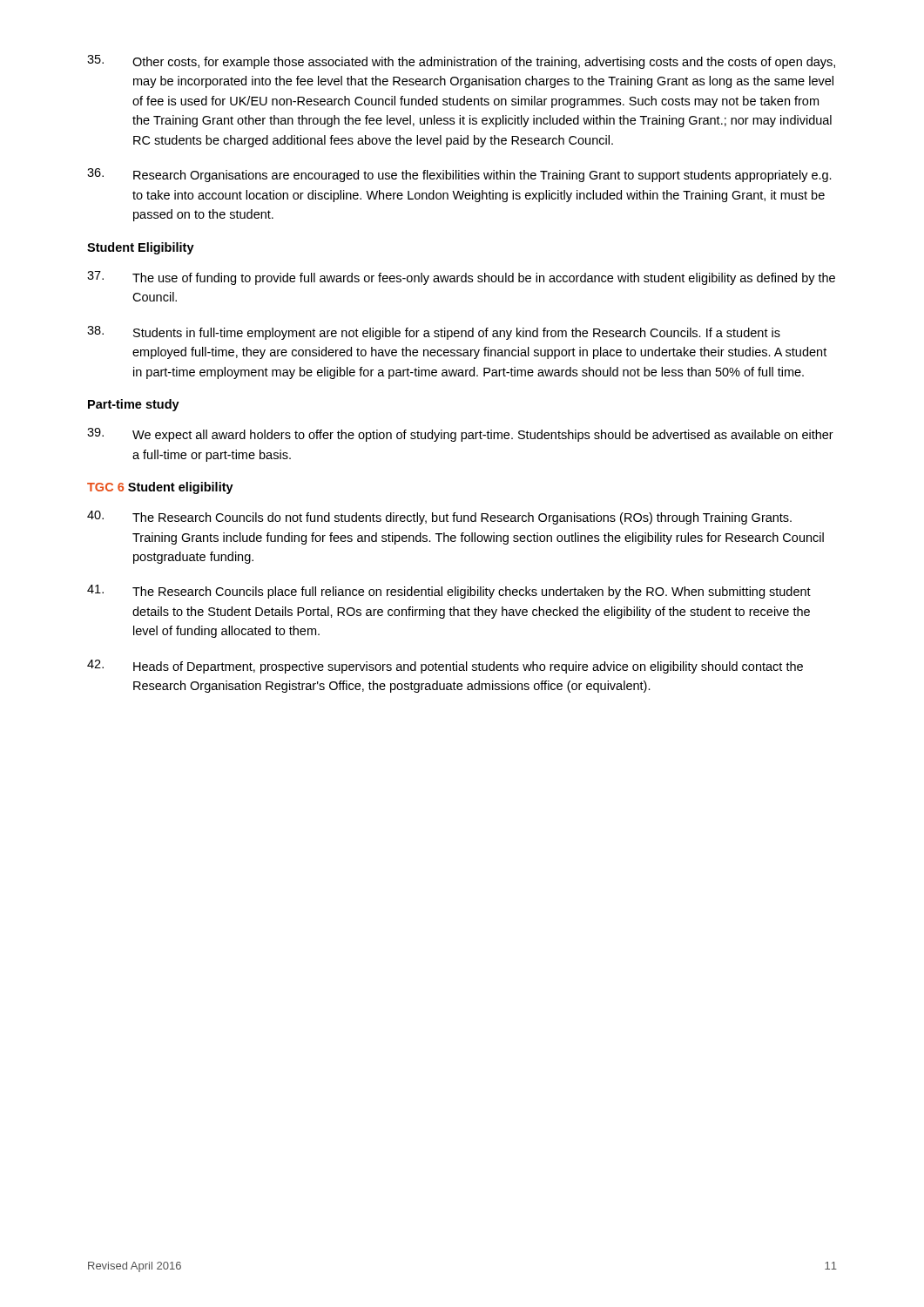Click on the list item that reads "41. The Research Councils"
Screen dimensions: 1307x924
462,612
